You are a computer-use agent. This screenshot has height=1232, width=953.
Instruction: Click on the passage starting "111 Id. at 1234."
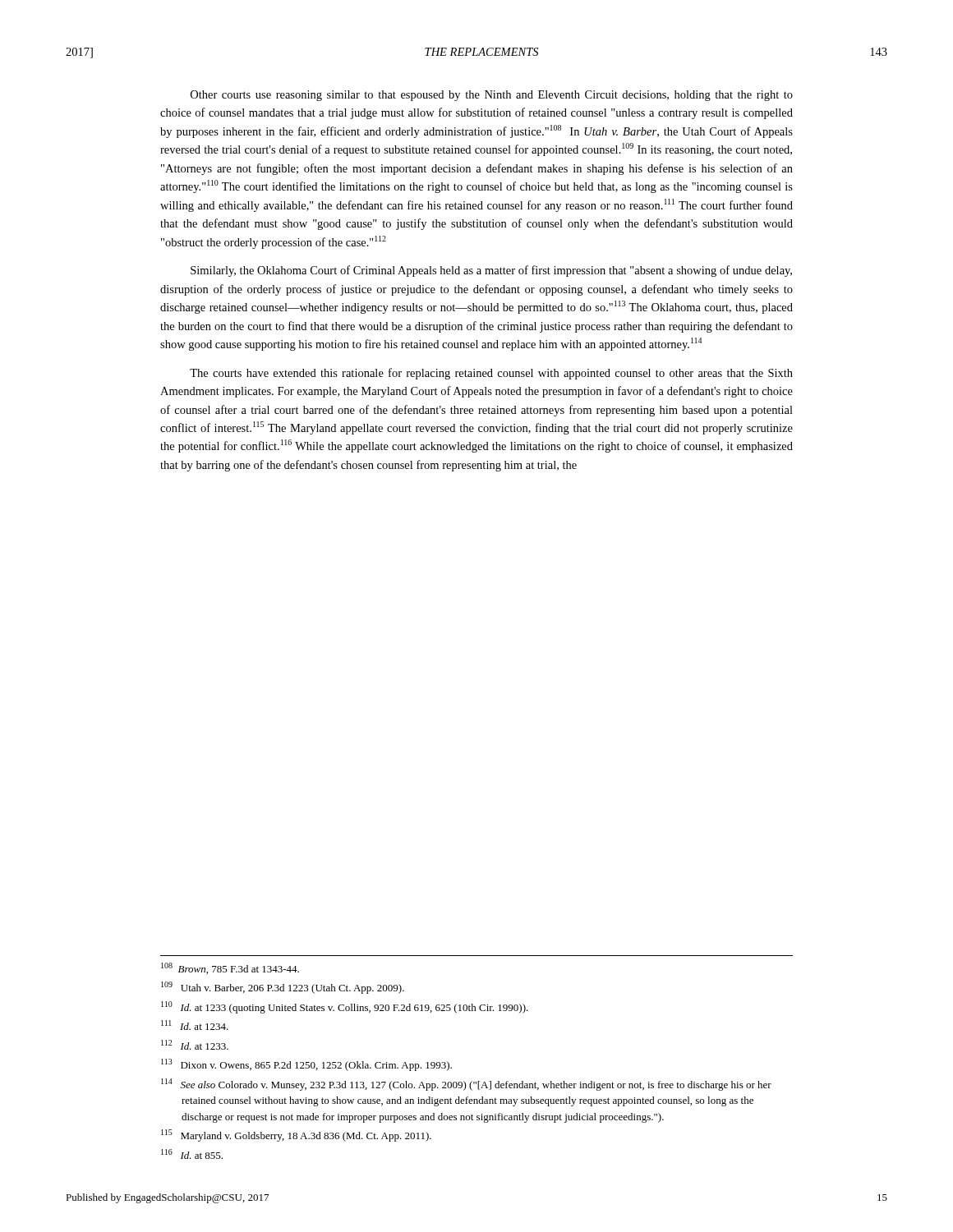coord(194,1025)
